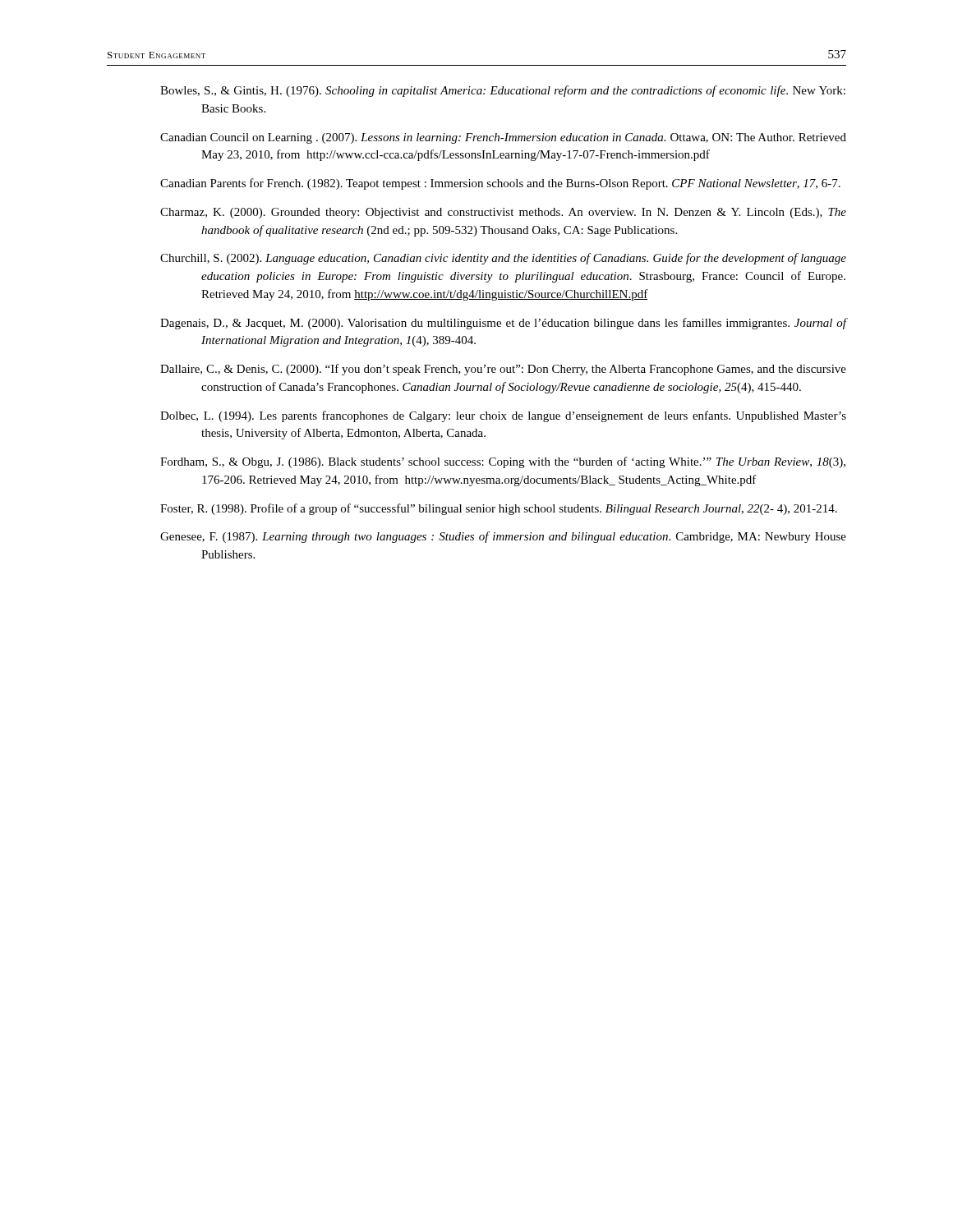Image resolution: width=953 pixels, height=1232 pixels.
Task: Click on the list item that reads "Churchill, S. (2002). Language education, Canadian civic"
Action: pyautogui.click(x=503, y=276)
